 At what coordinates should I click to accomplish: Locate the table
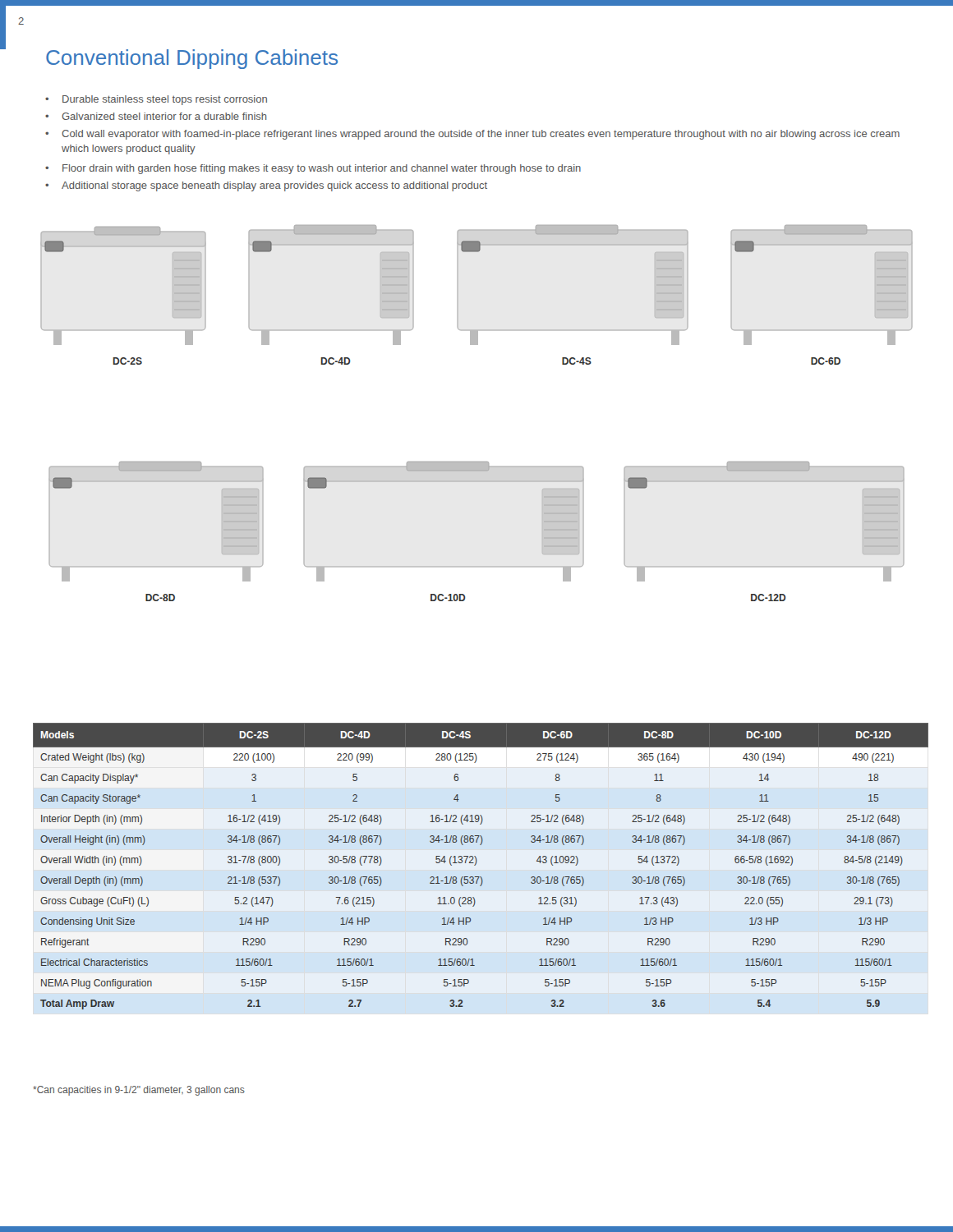(x=481, y=869)
